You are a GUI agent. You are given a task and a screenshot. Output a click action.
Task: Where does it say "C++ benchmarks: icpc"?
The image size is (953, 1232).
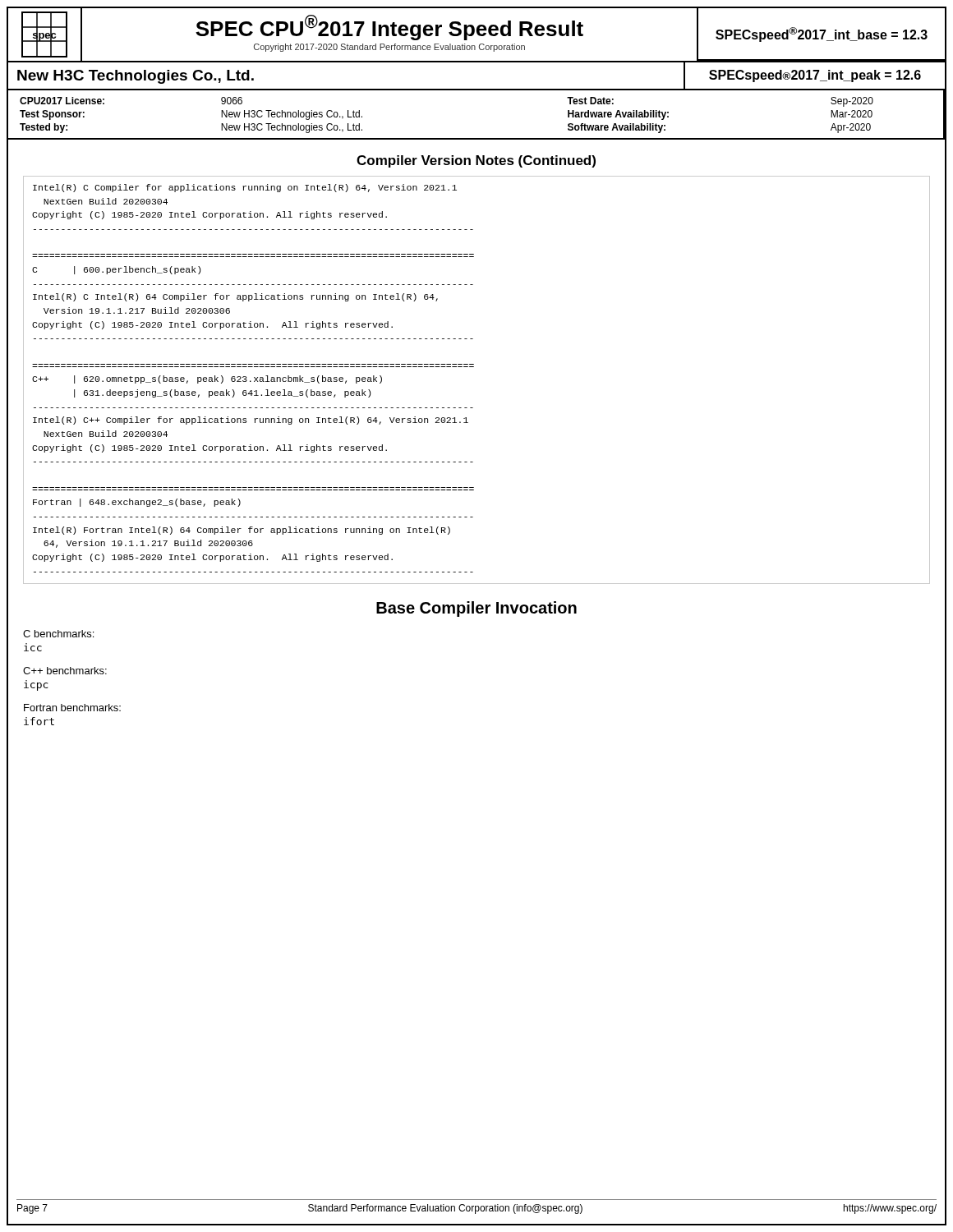coord(65,671)
